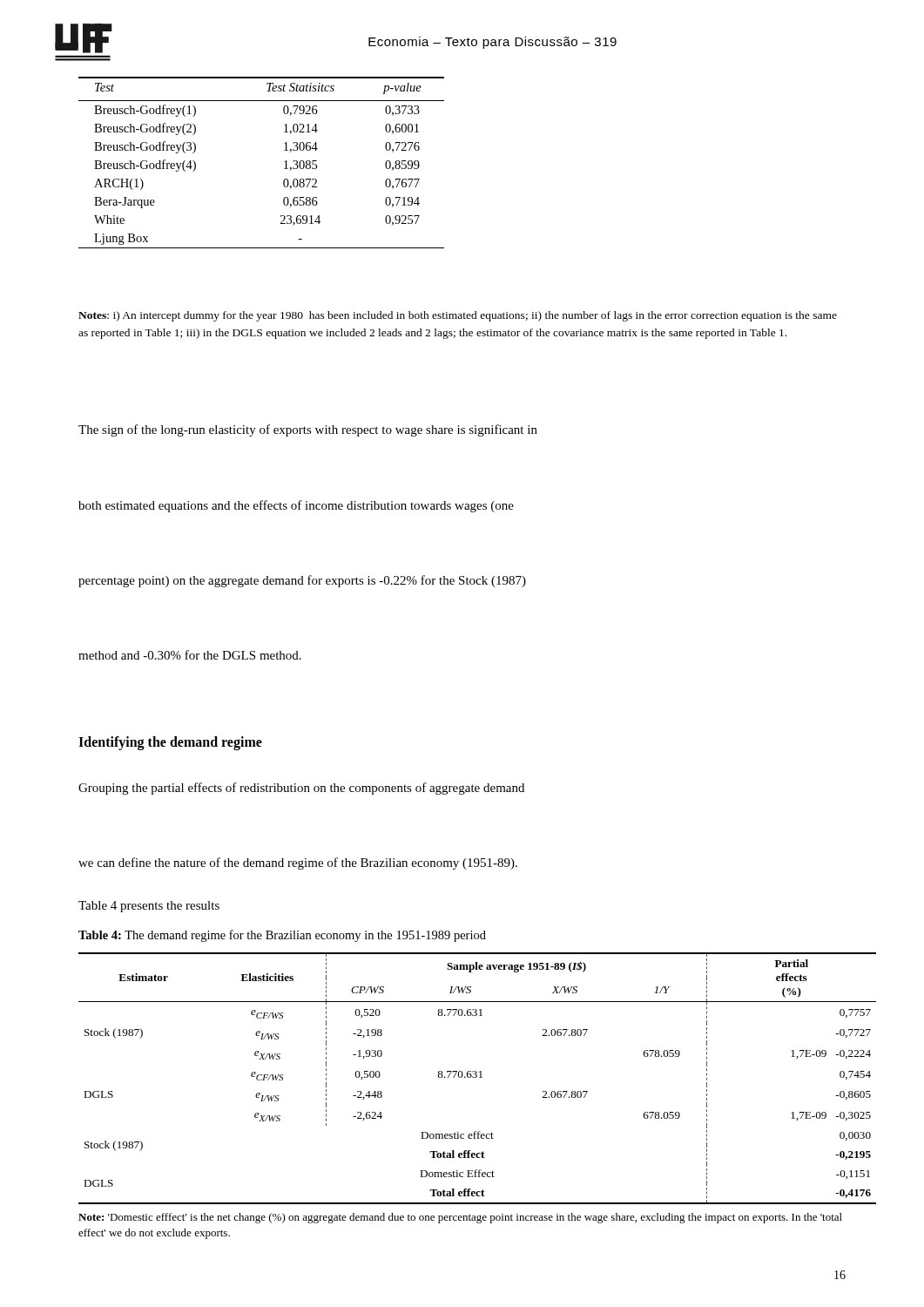The width and height of the screenshot is (924, 1307).
Task: Point to the text starting "Table 4 presents the results"
Action: click(149, 905)
